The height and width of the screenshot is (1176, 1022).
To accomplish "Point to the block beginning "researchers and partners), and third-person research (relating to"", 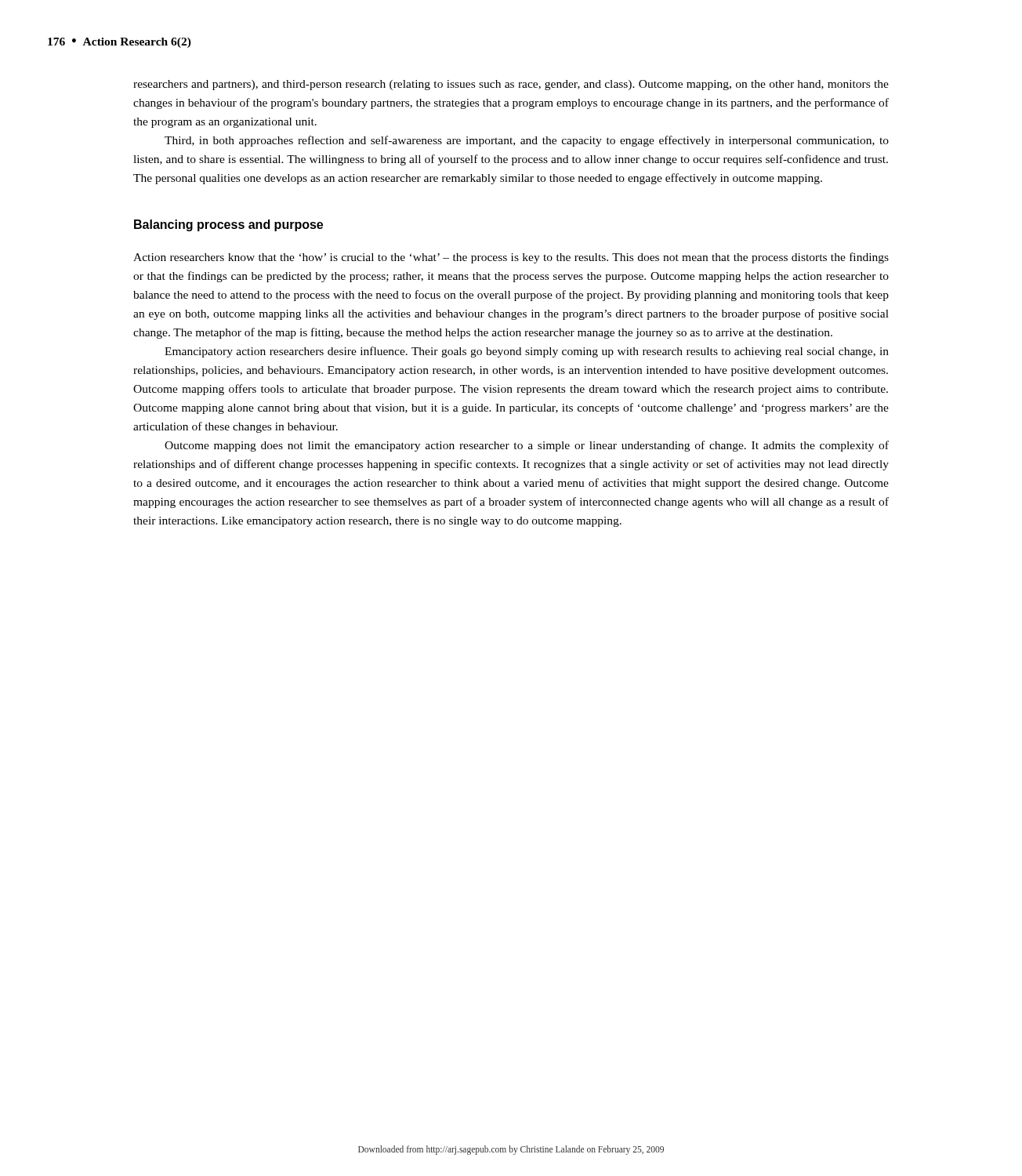I will tap(511, 103).
